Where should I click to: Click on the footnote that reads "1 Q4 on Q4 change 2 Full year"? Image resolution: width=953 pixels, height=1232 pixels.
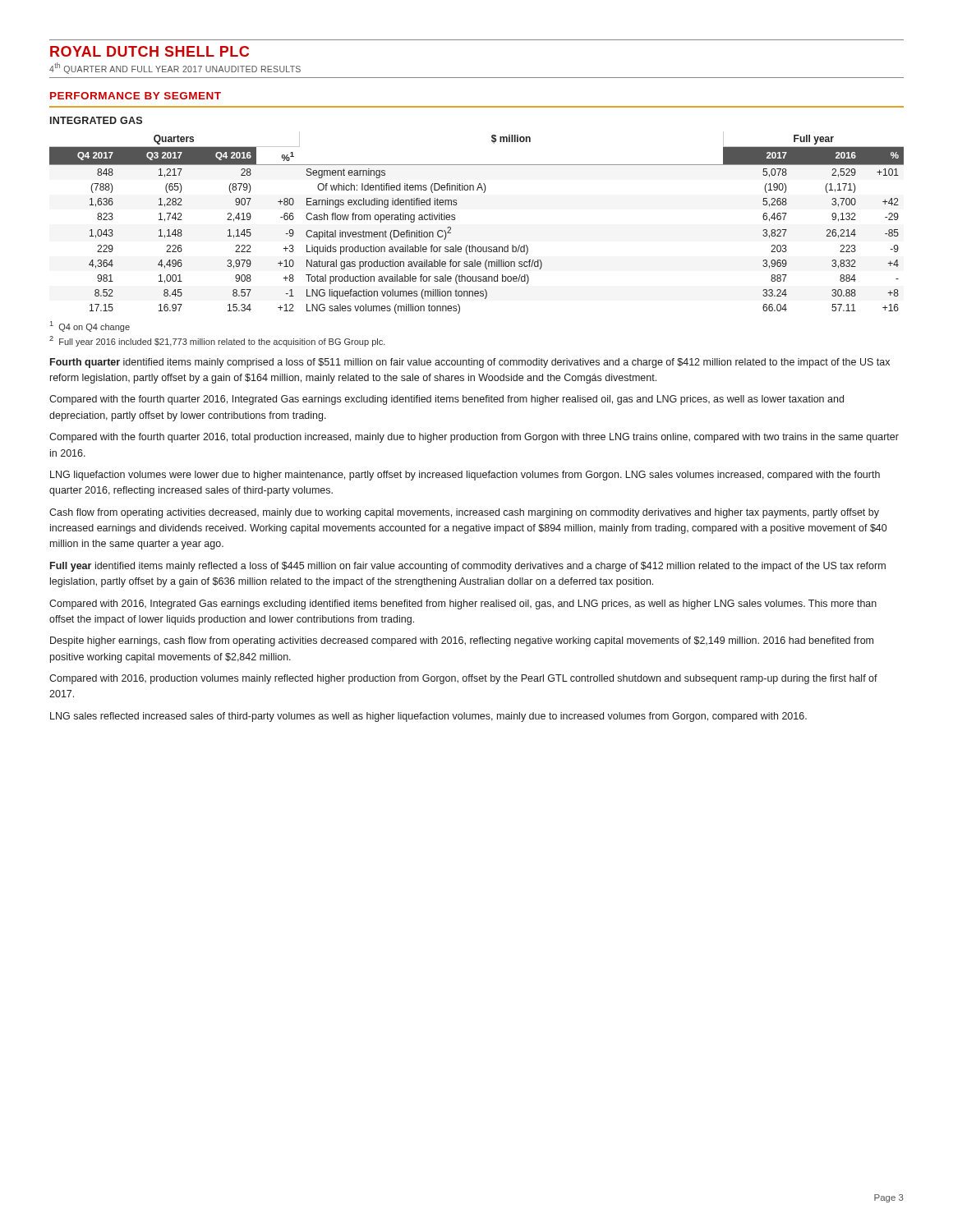click(x=217, y=333)
